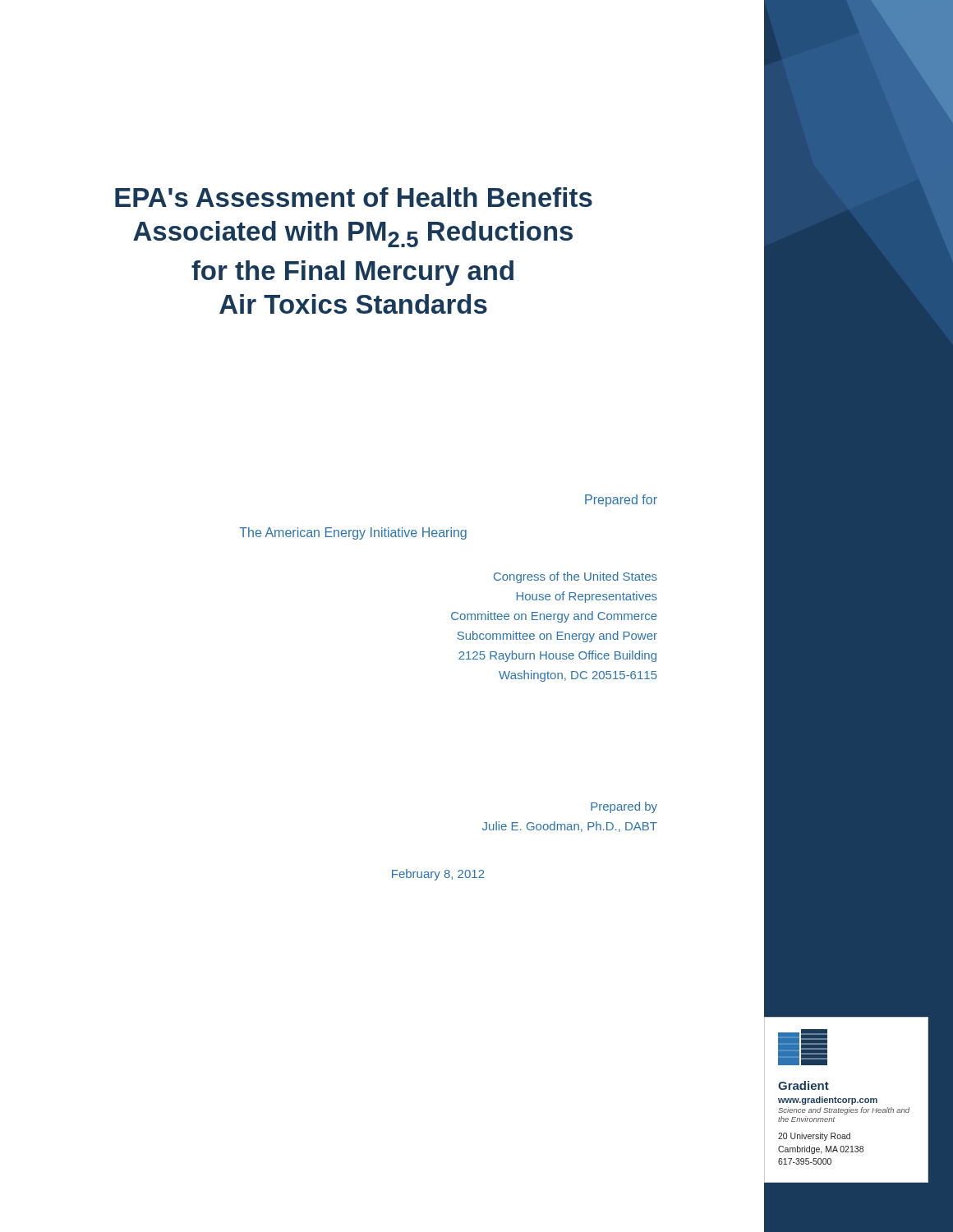Where does it say "Prepared for"?
The height and width of the screenshot is (1232, 953).
pos(621,500)
